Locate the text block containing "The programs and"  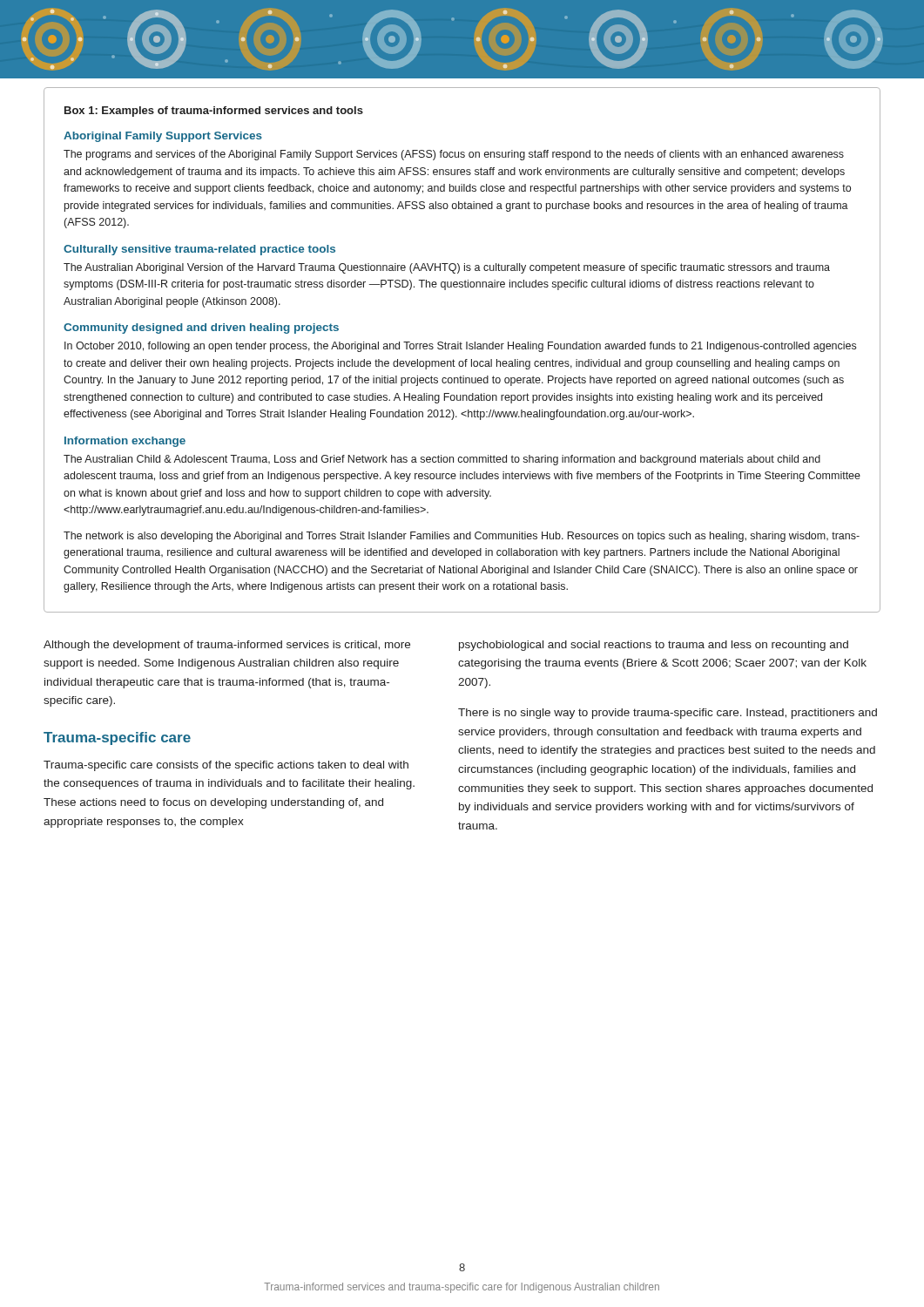click(457, 188)
